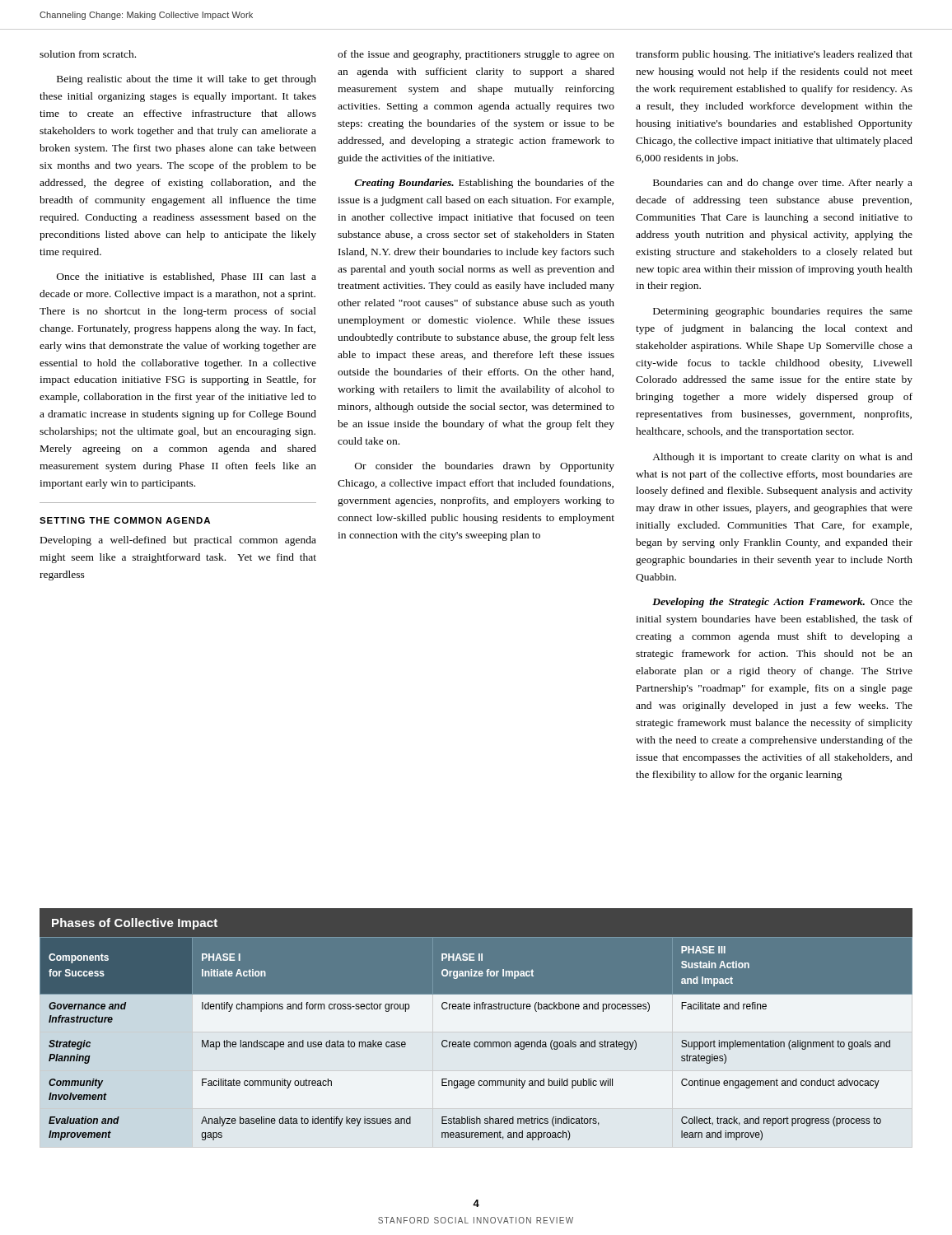Find the table that mentions "Create common agenda (goals and"
The image size is (952, 1235).
(476, 1042)
